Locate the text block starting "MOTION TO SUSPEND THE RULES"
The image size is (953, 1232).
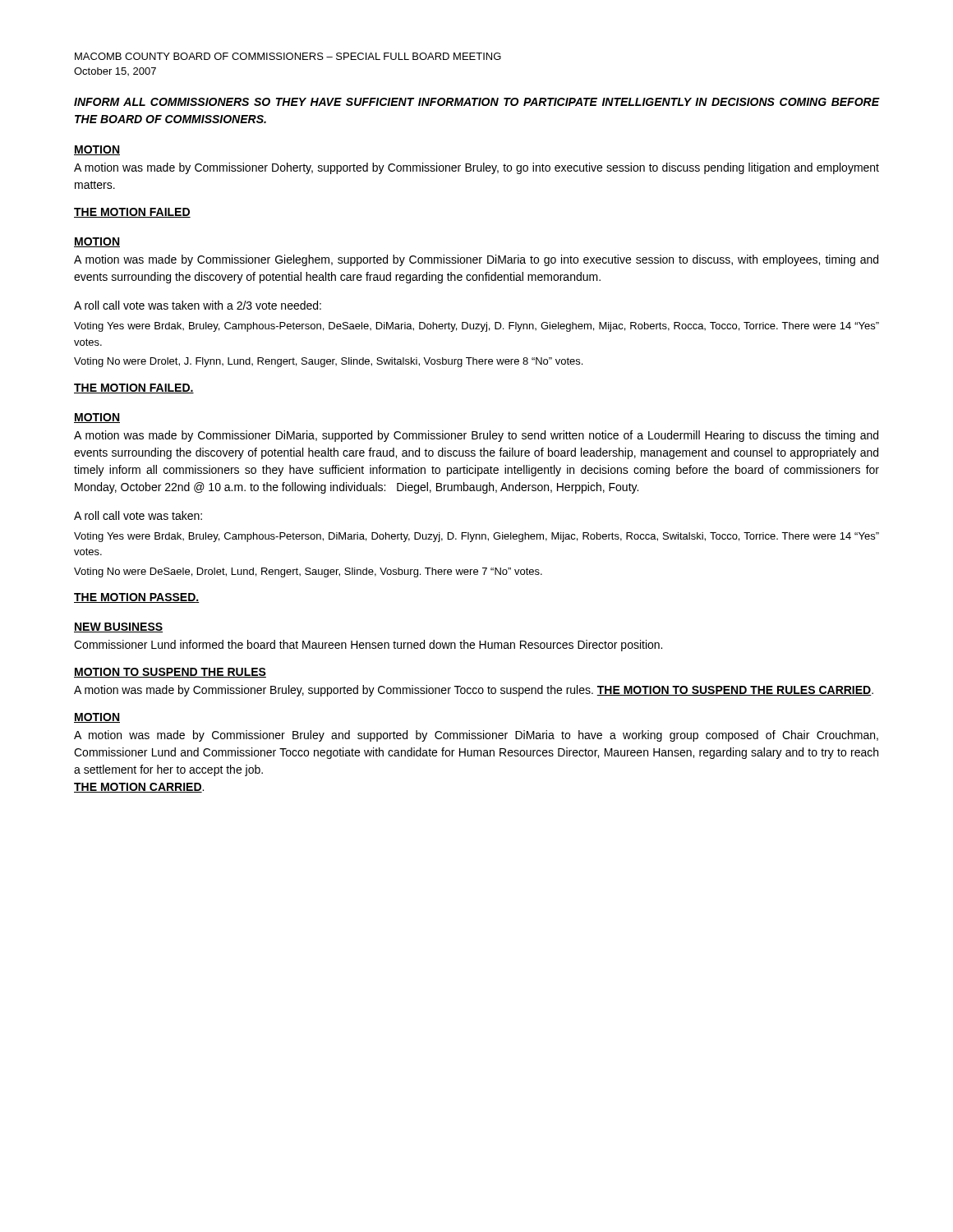pos(170,672)
